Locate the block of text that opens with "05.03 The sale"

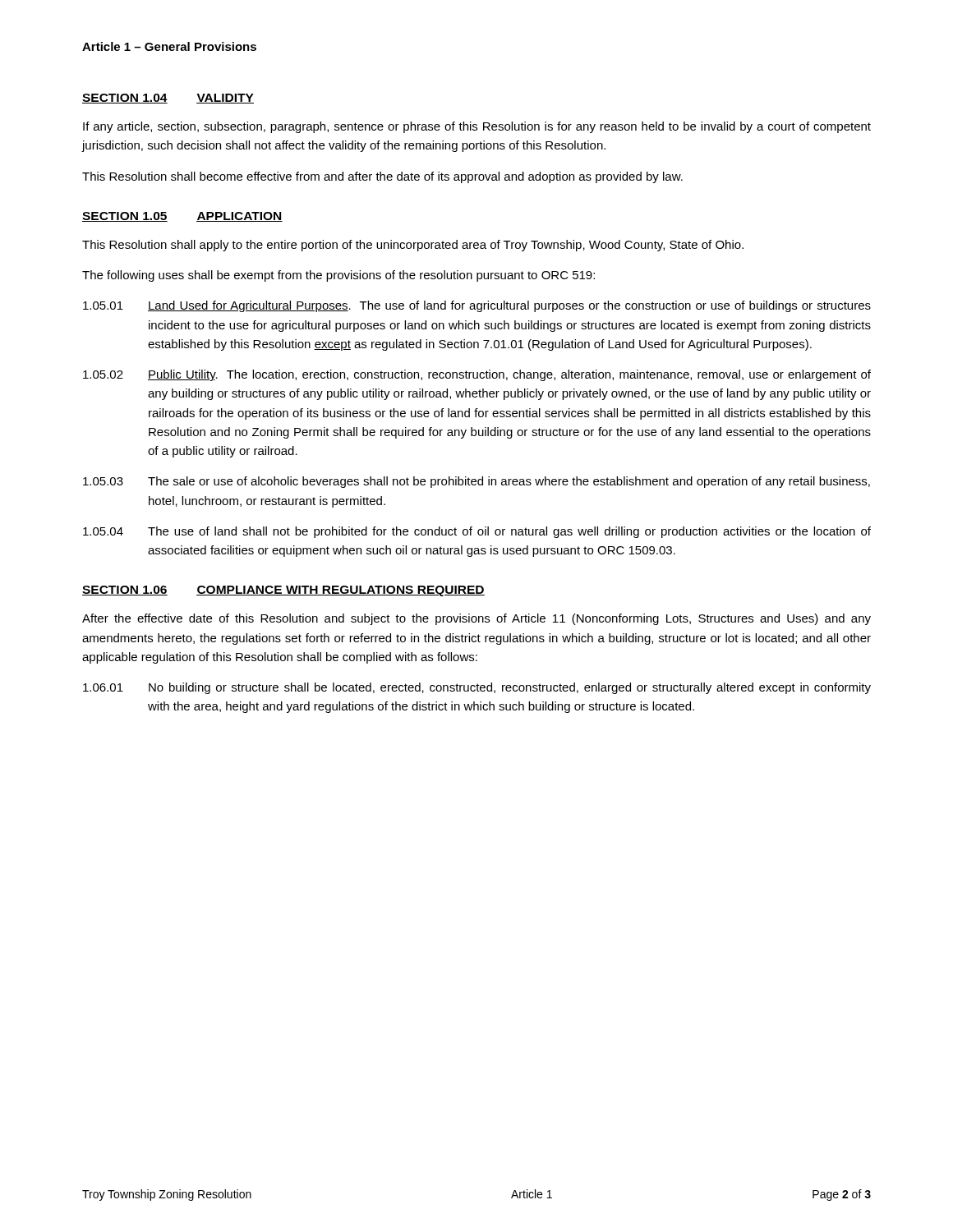pos(476,491)
